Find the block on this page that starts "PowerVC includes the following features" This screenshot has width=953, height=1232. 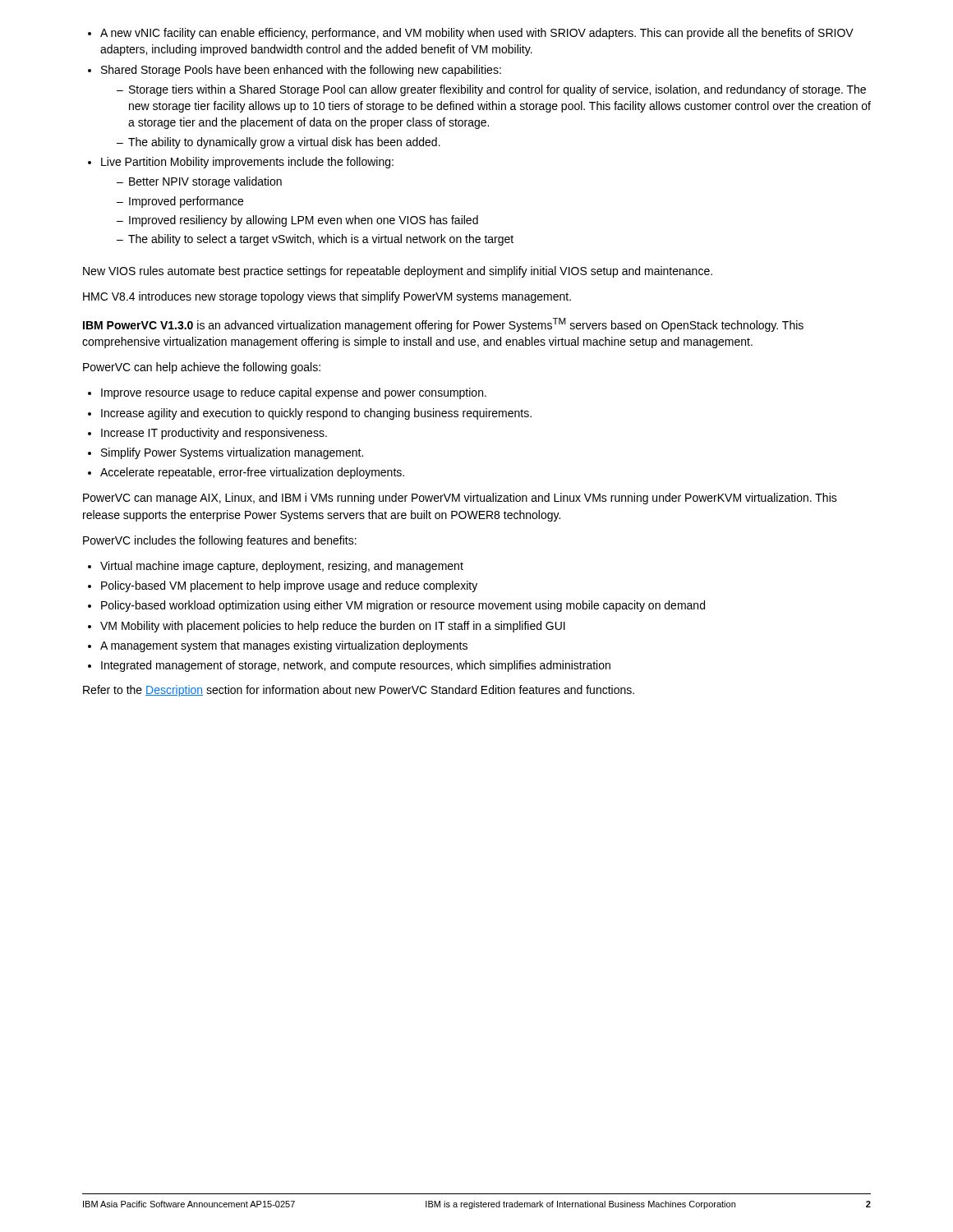click(220, 540)
